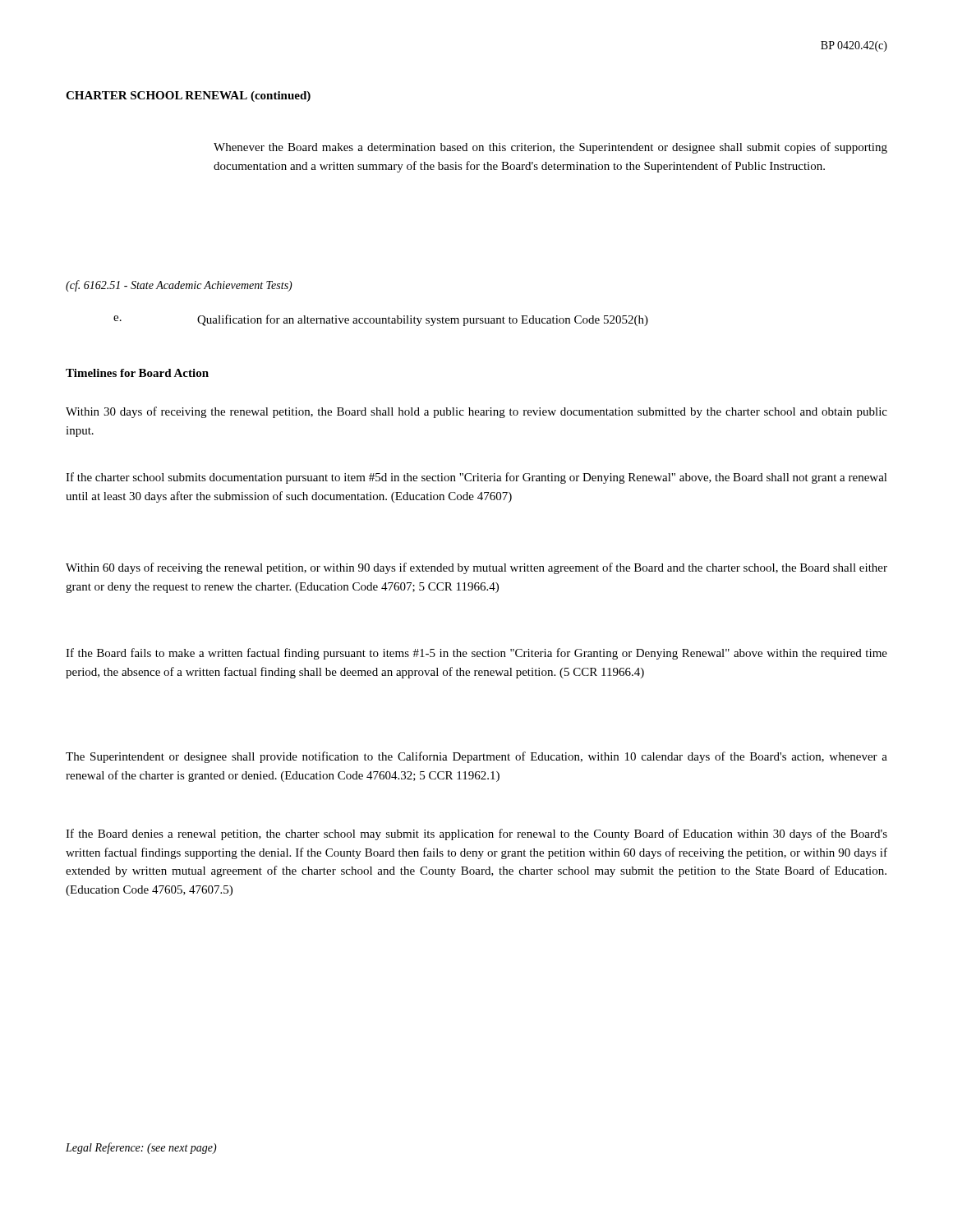Locate the text block with the text "Whenever the Board makes a"

550,156
